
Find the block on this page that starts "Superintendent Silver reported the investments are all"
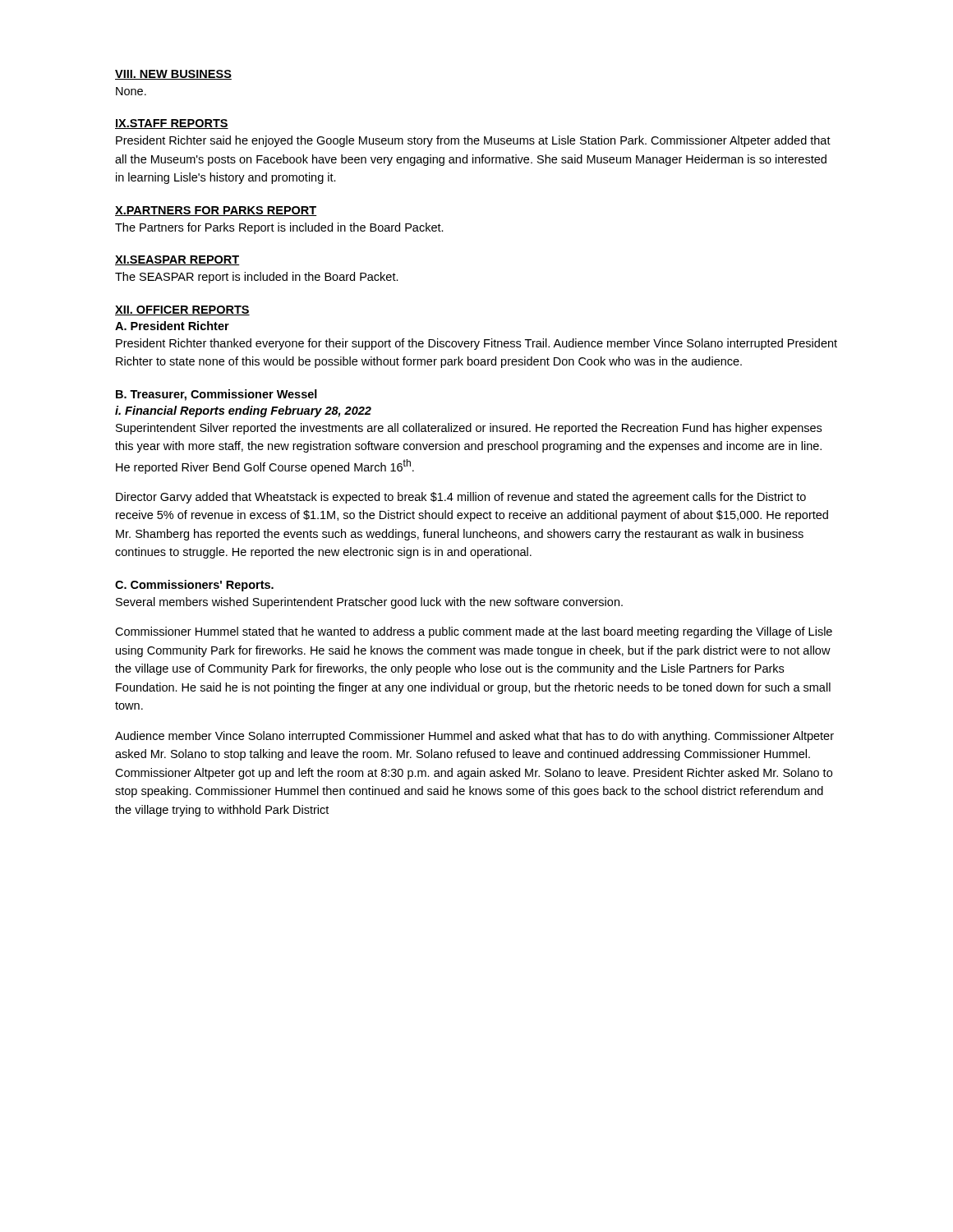(x=469, y=447)
